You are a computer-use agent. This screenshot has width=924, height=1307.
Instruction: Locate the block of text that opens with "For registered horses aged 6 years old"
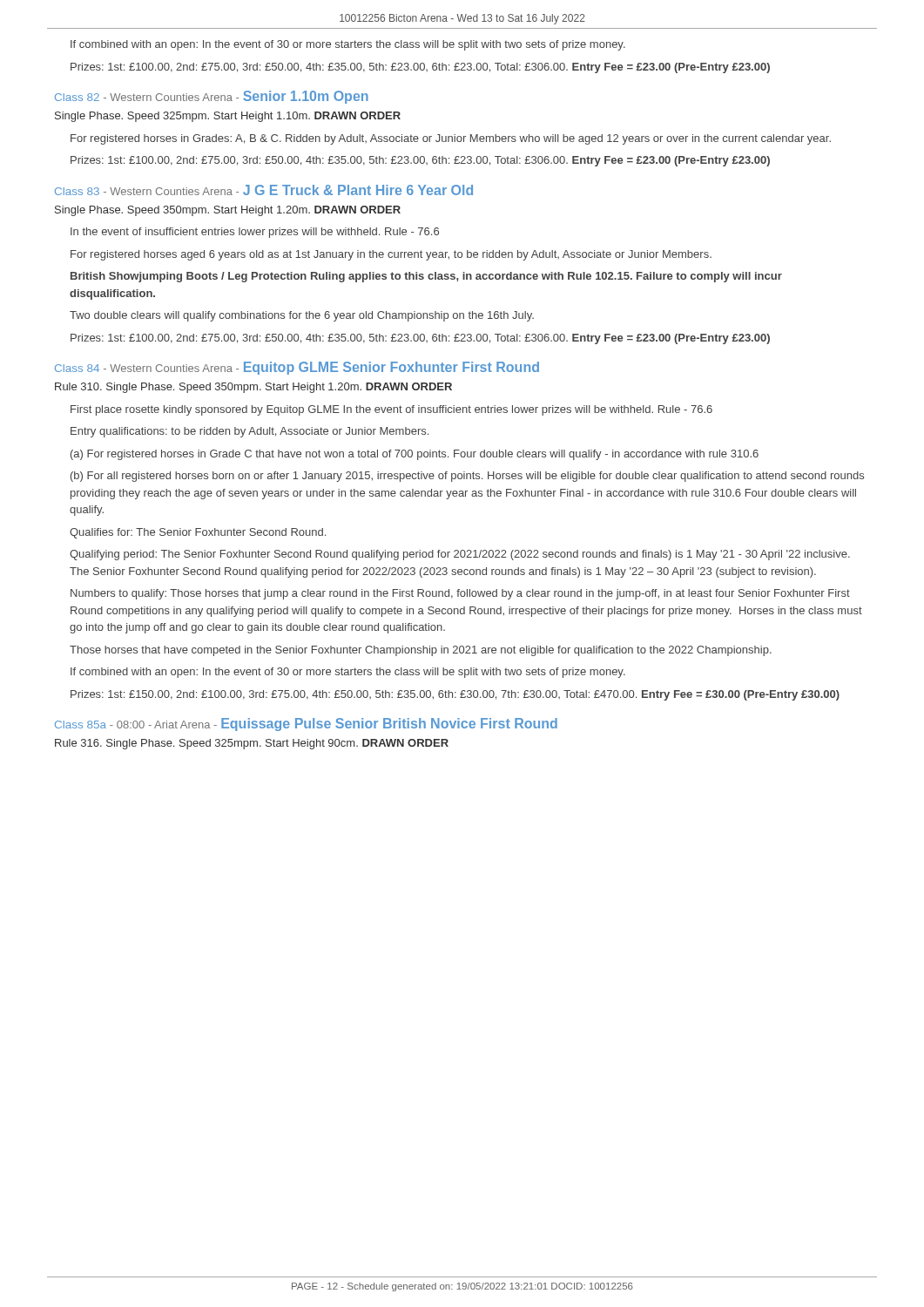coord(391,254)
